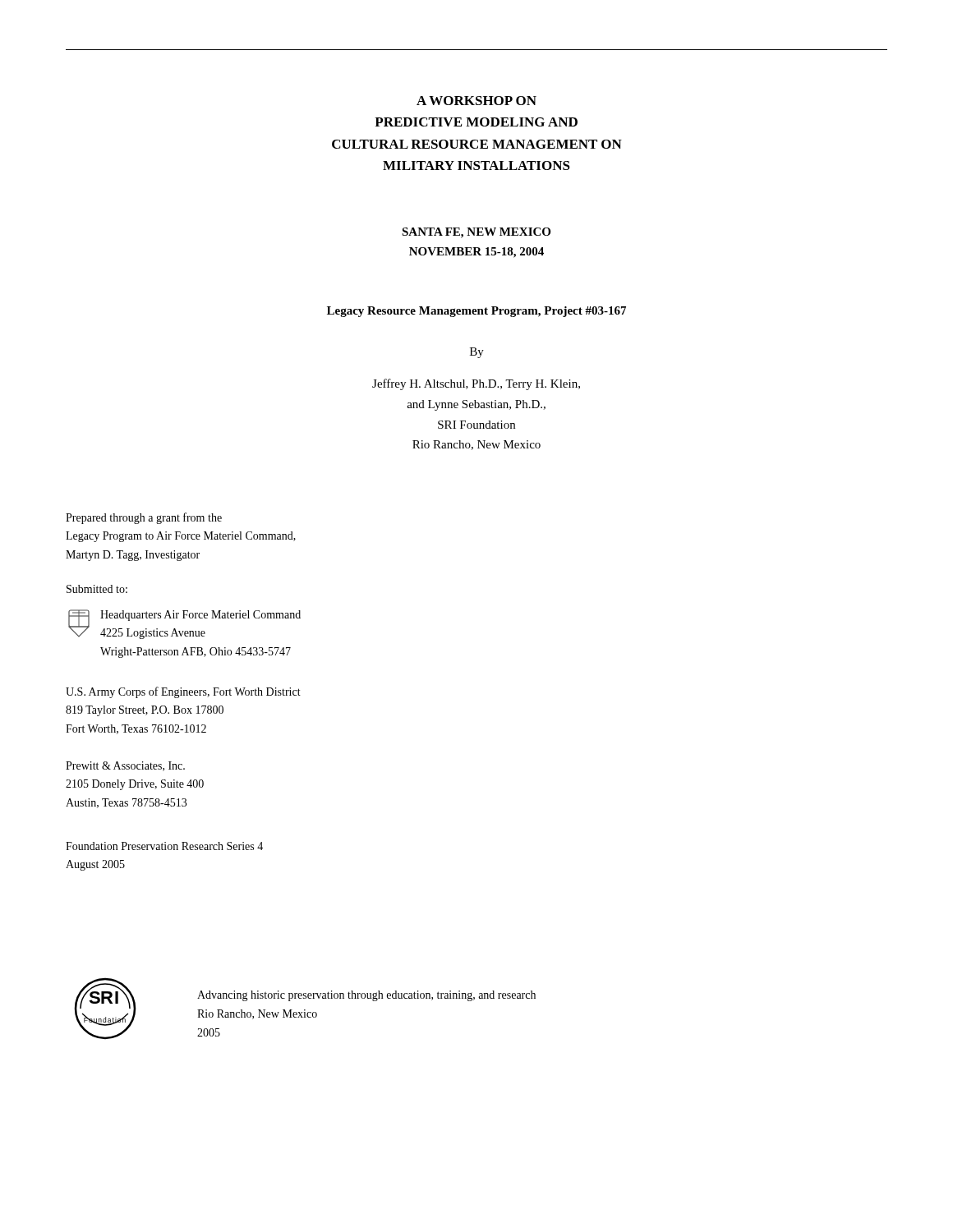Find the logo
Screen dimensions: 1232x953
(x=119, y=1014)
